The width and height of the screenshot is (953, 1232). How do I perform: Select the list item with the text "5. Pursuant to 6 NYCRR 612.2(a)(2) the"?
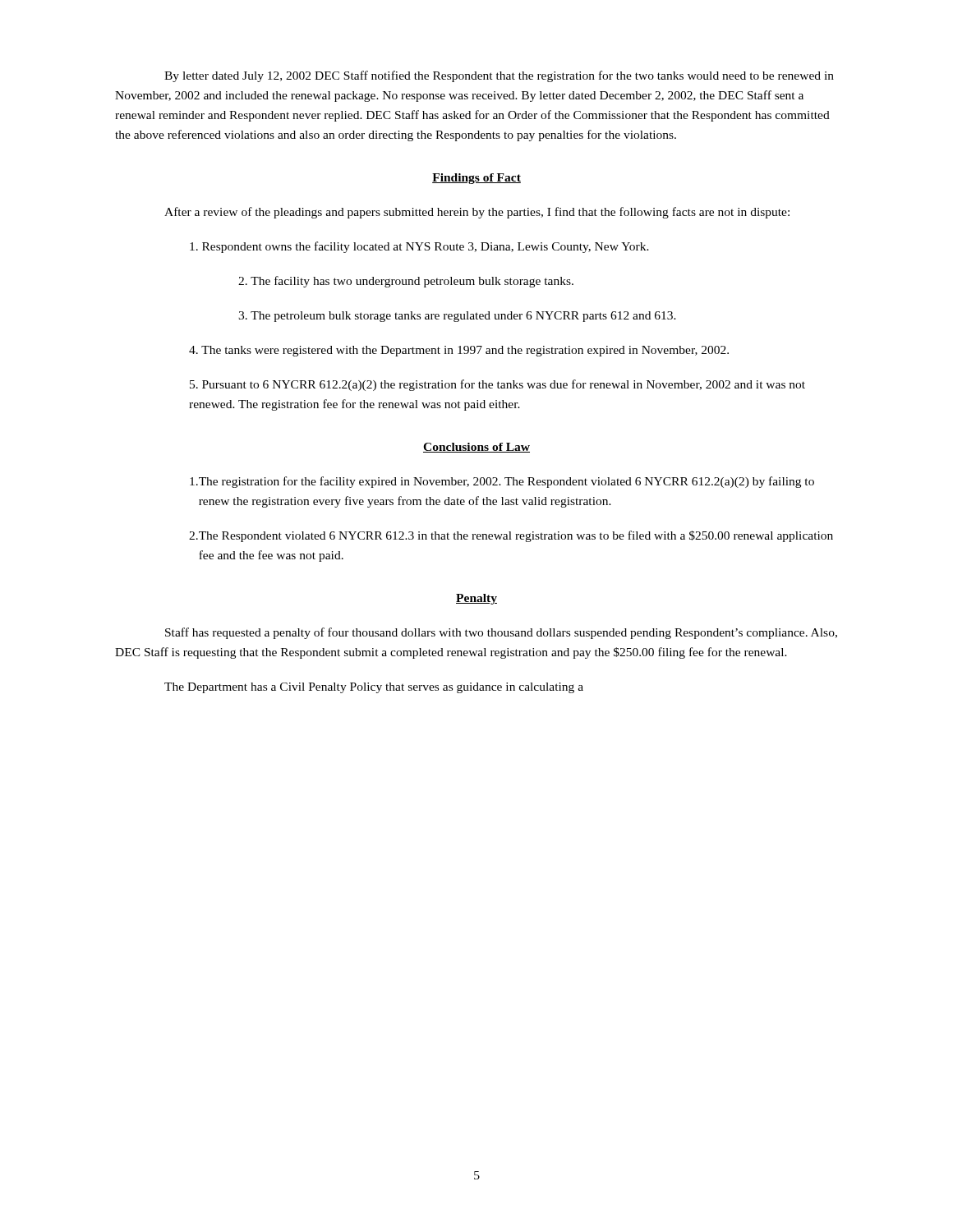point(497,394)
